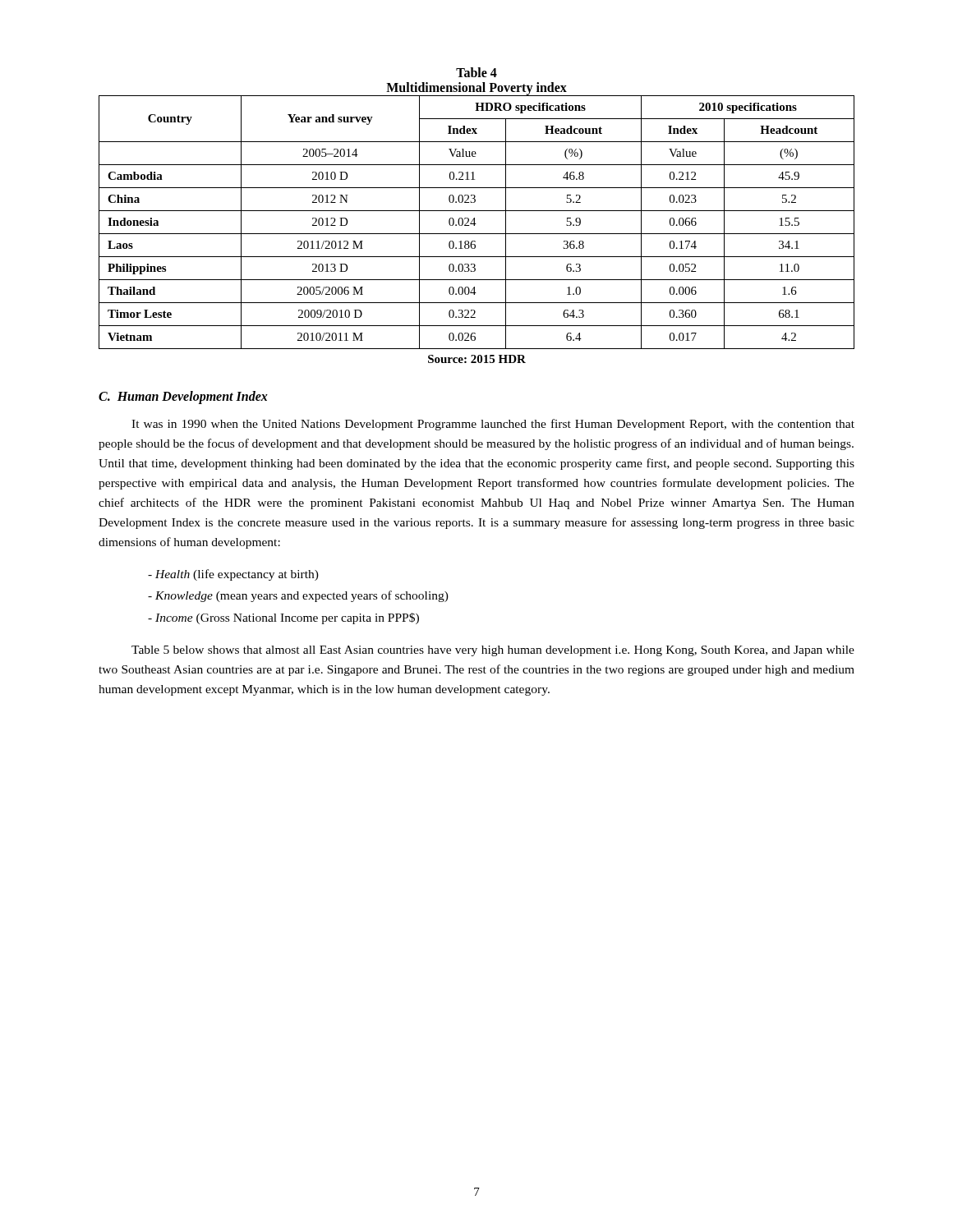Click where it says "Knowledge (mean years and expected years of schooling)"

click(298, 595)
